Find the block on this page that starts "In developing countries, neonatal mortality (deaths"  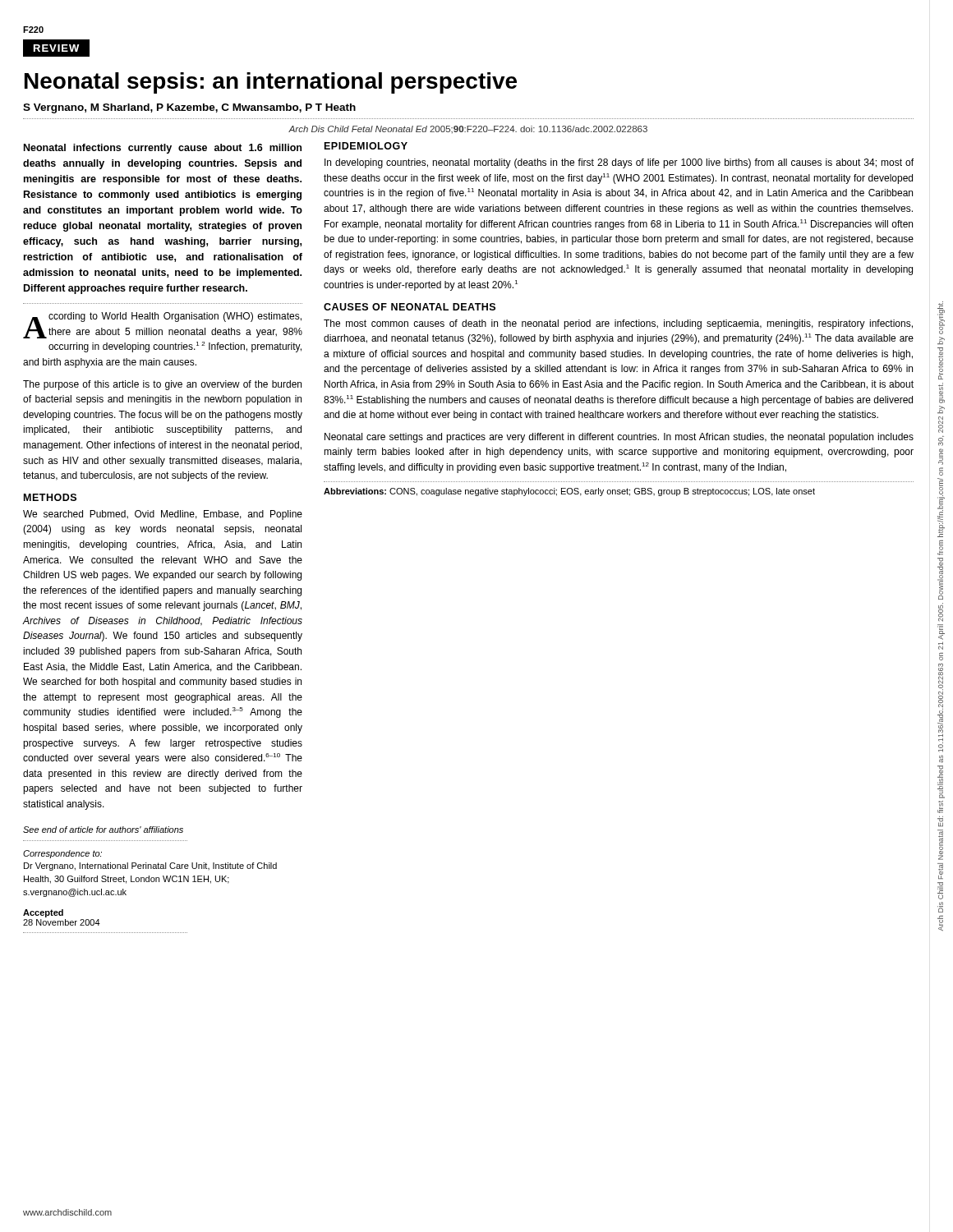click(x=619, y=224)
